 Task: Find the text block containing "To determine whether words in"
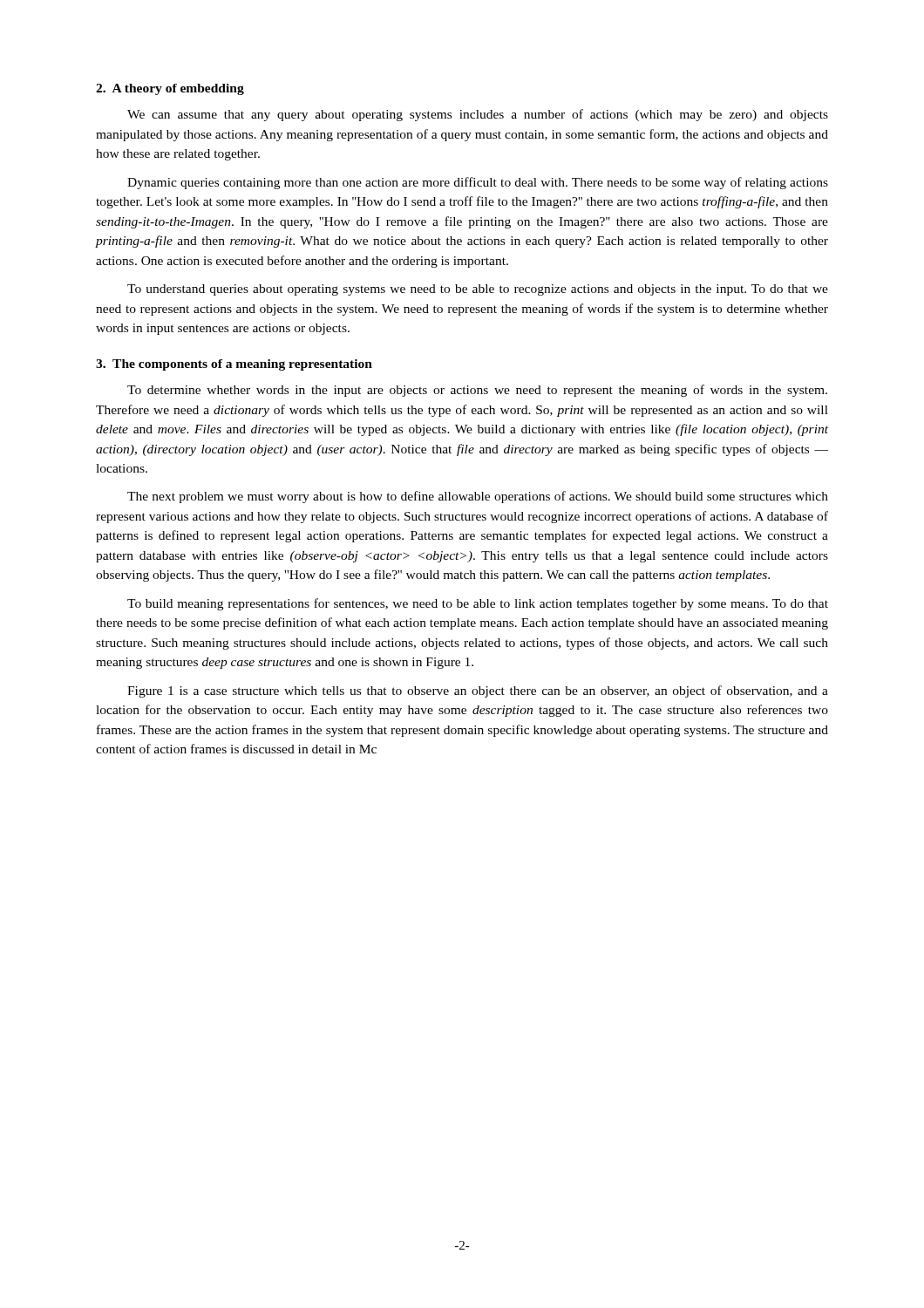[x=462, y=429]
